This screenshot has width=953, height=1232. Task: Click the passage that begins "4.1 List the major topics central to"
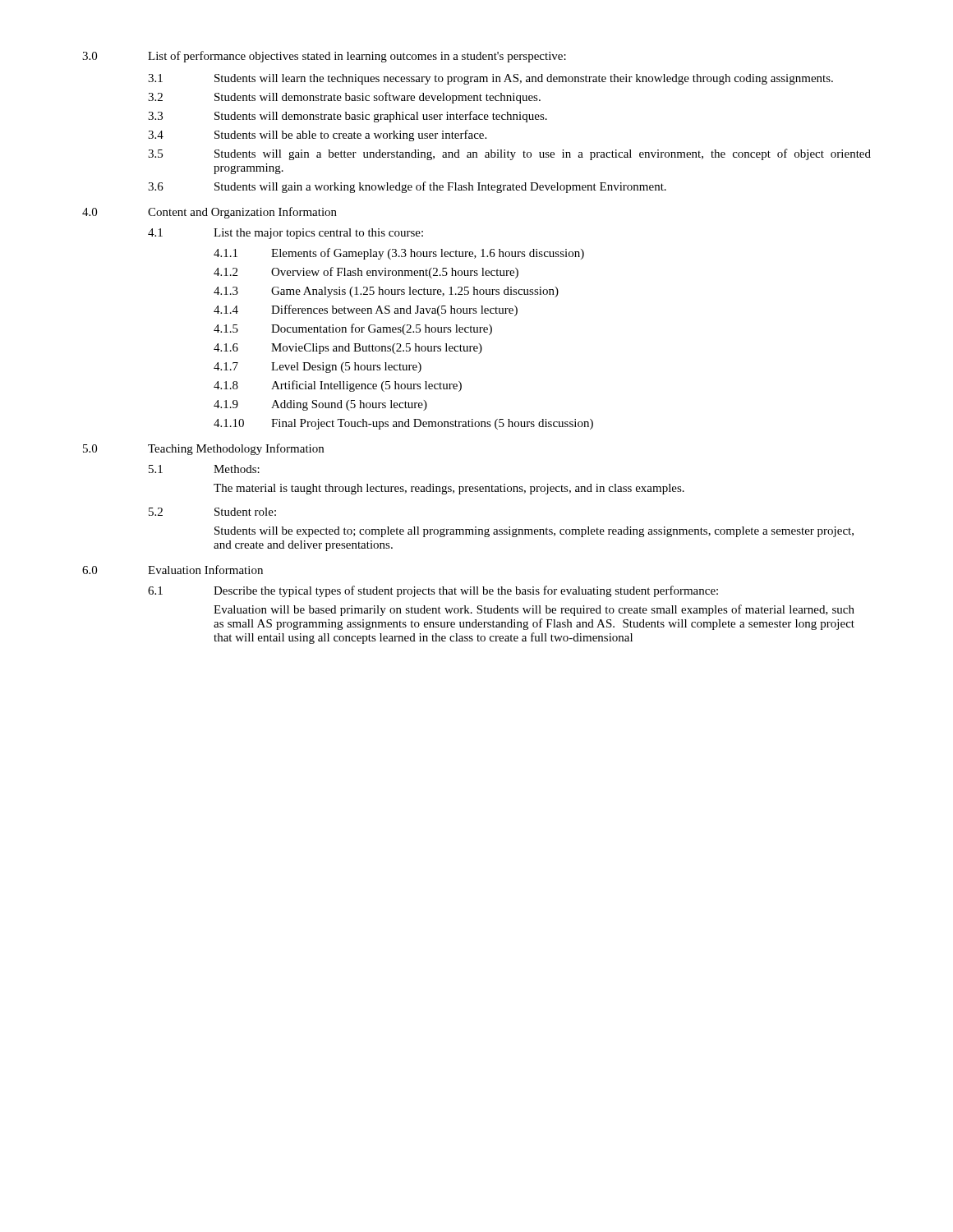(285, 234)
